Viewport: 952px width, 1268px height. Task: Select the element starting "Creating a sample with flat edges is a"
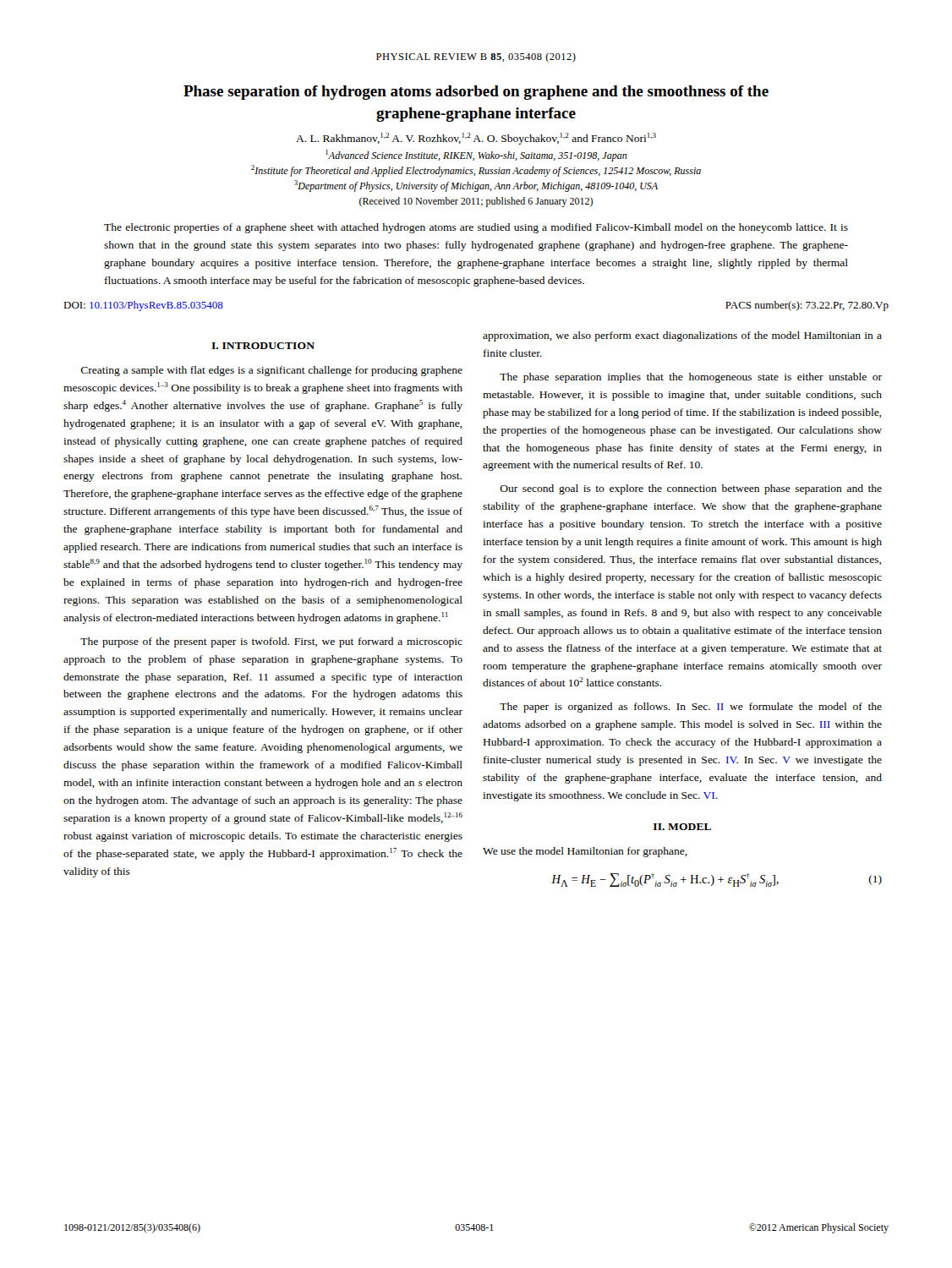click(x=263, y=494)
